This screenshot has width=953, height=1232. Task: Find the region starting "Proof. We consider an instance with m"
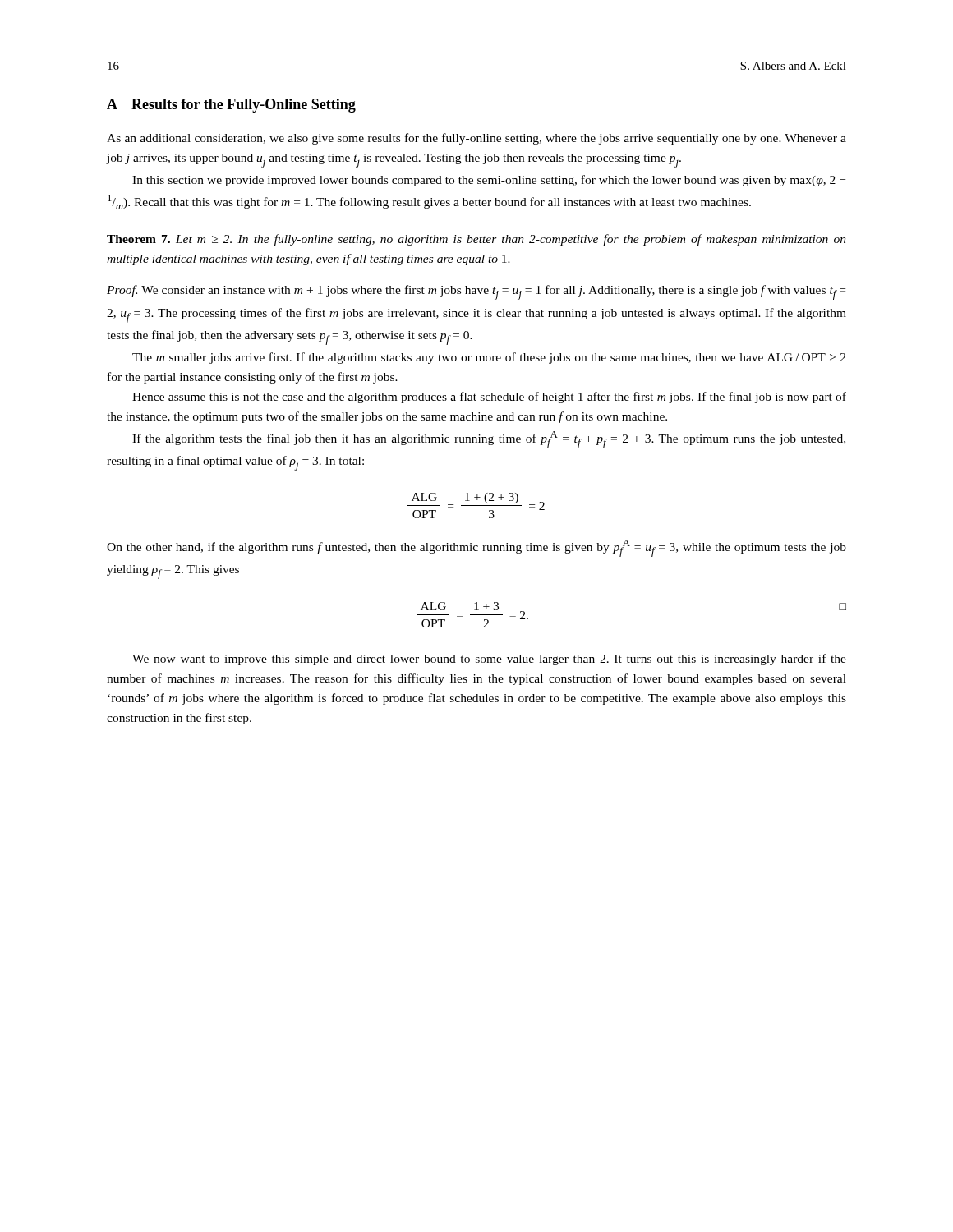[476, 314]
